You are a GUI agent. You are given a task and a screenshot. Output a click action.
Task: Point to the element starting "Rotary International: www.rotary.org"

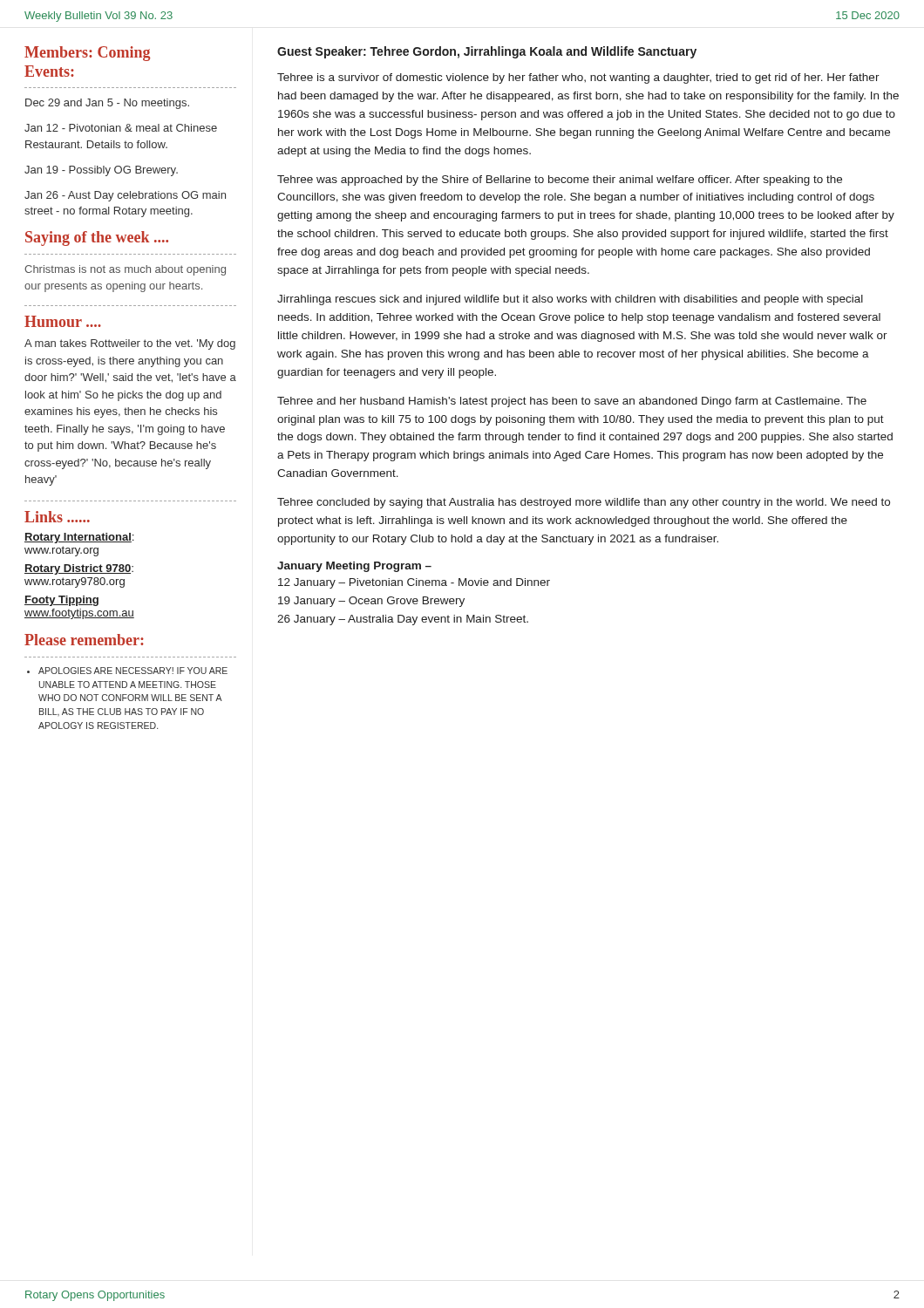[130, 575]
